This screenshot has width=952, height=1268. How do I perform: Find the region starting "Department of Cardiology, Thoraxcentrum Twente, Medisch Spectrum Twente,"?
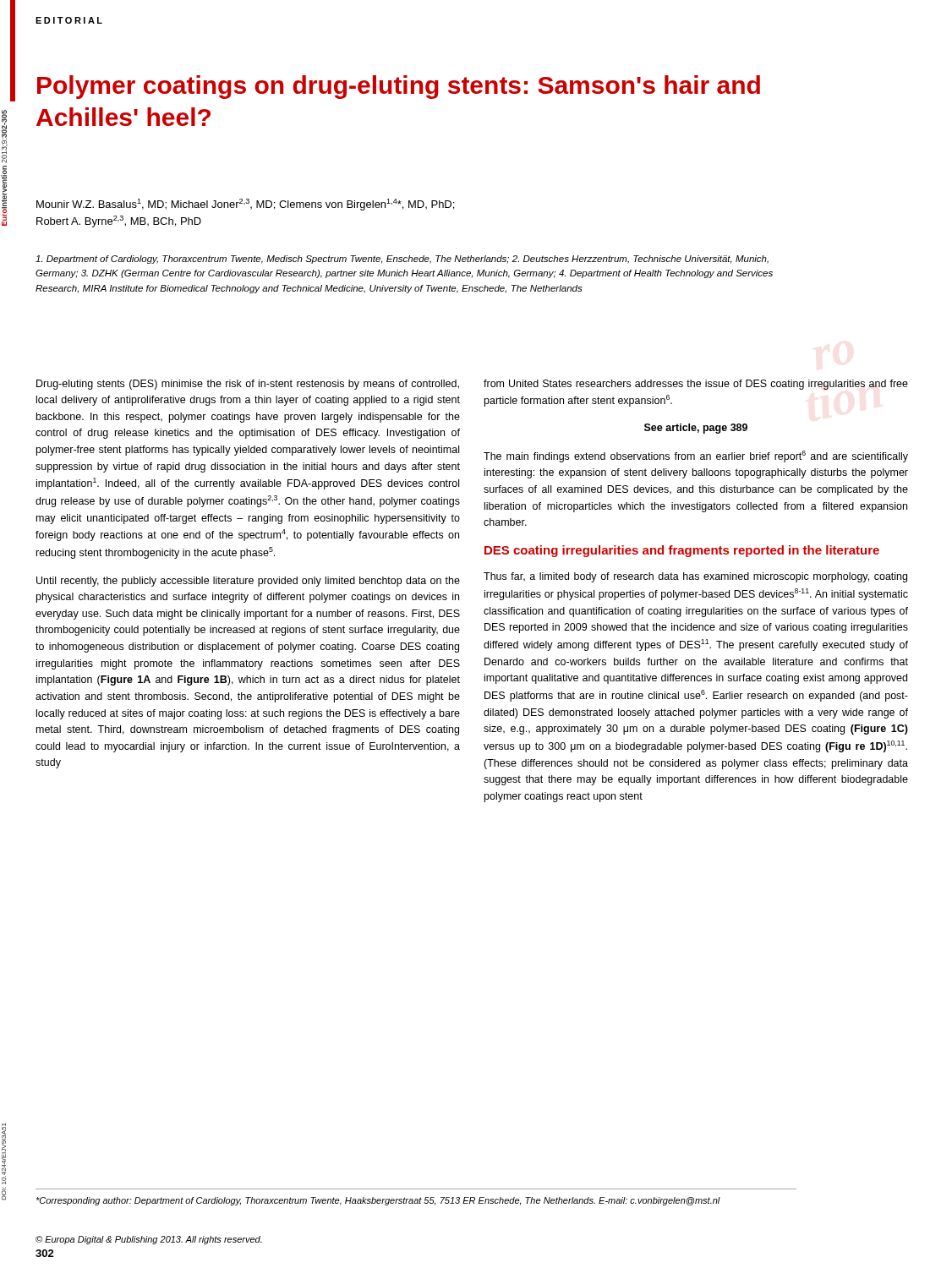pyautogui.click(x=404, y=273)
